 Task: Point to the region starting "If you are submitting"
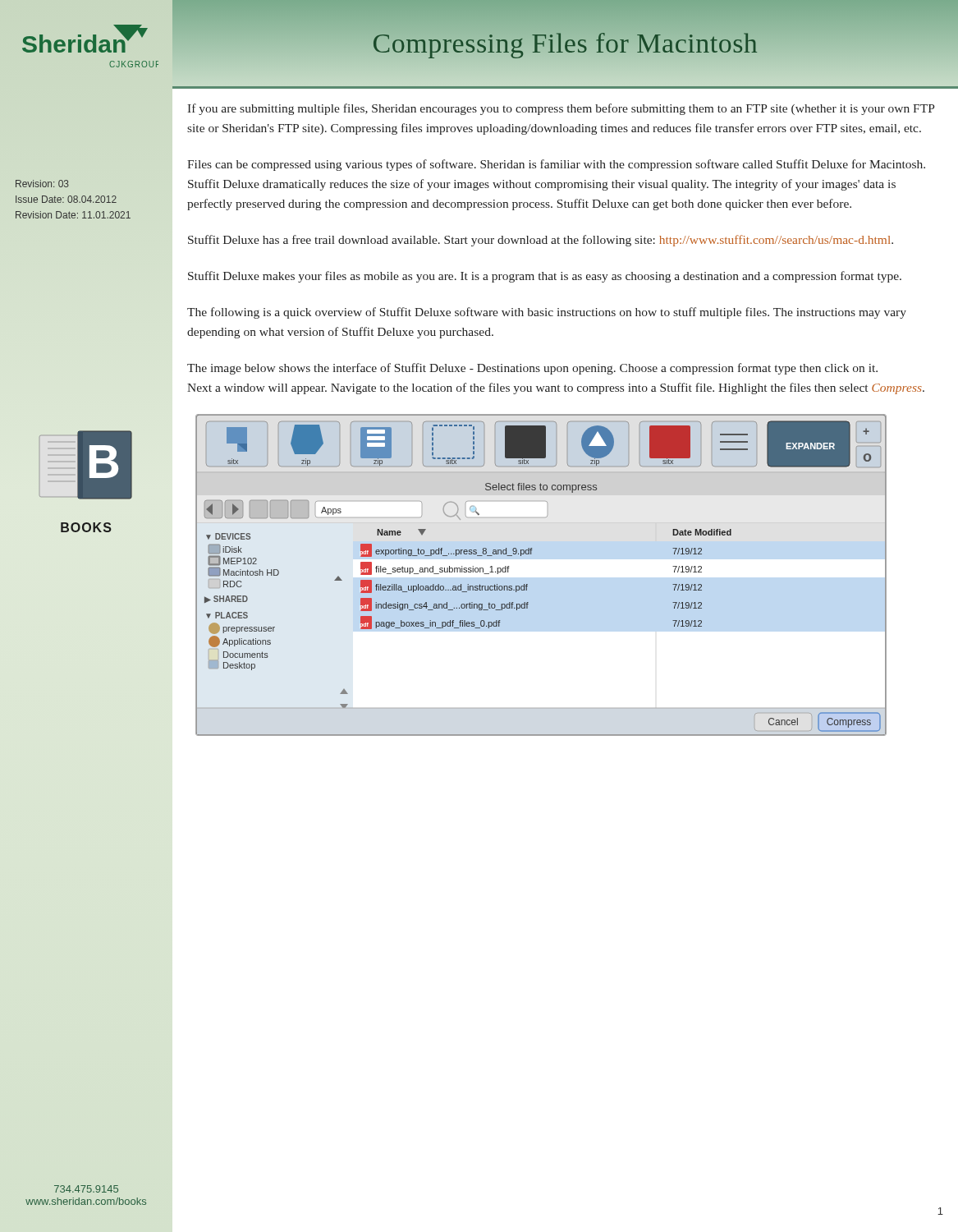coord(561,118)
